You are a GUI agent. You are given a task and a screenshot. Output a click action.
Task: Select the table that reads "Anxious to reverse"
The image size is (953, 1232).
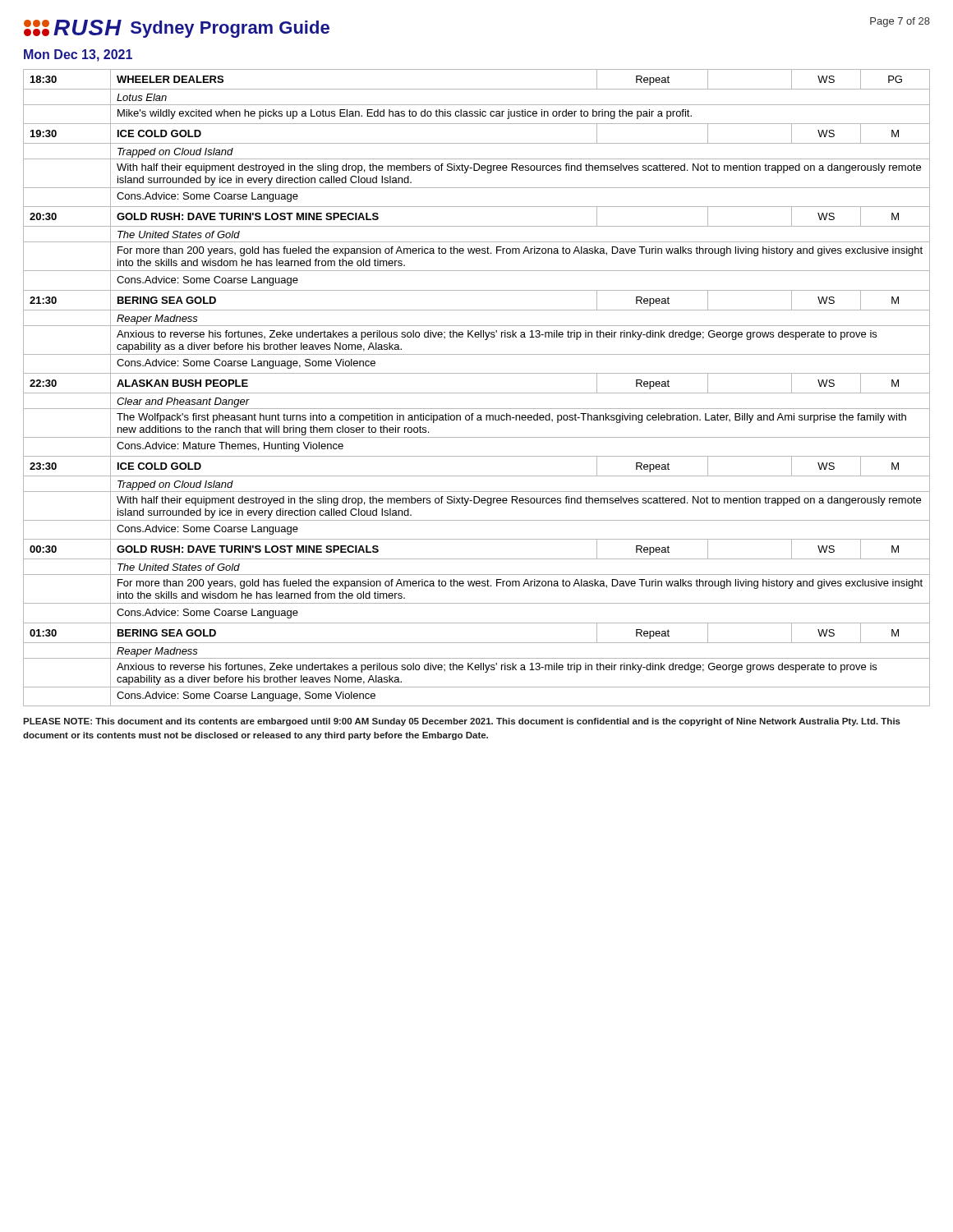[x=476, y=388]
